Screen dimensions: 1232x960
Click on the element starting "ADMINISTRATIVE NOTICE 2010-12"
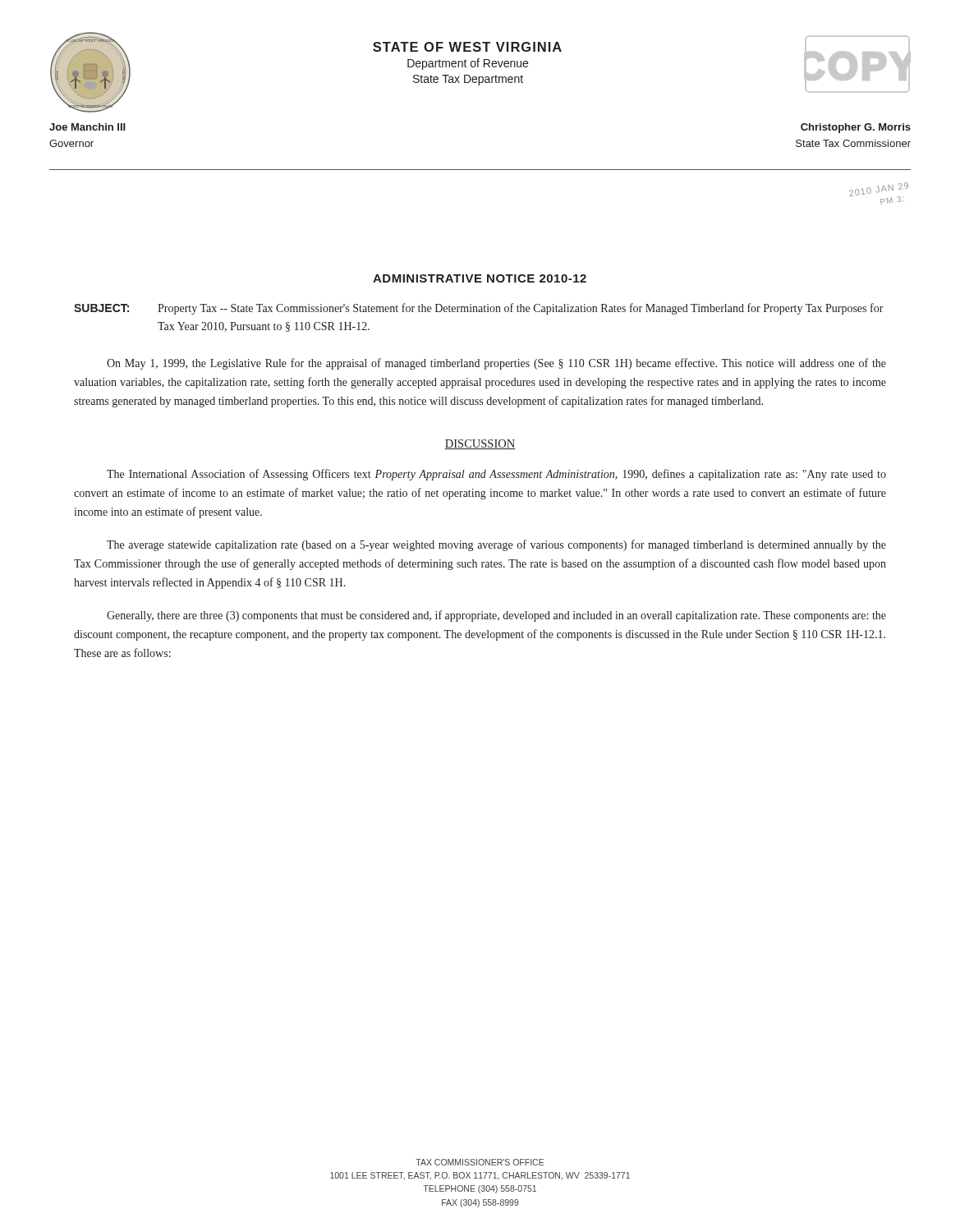[480, 278]
